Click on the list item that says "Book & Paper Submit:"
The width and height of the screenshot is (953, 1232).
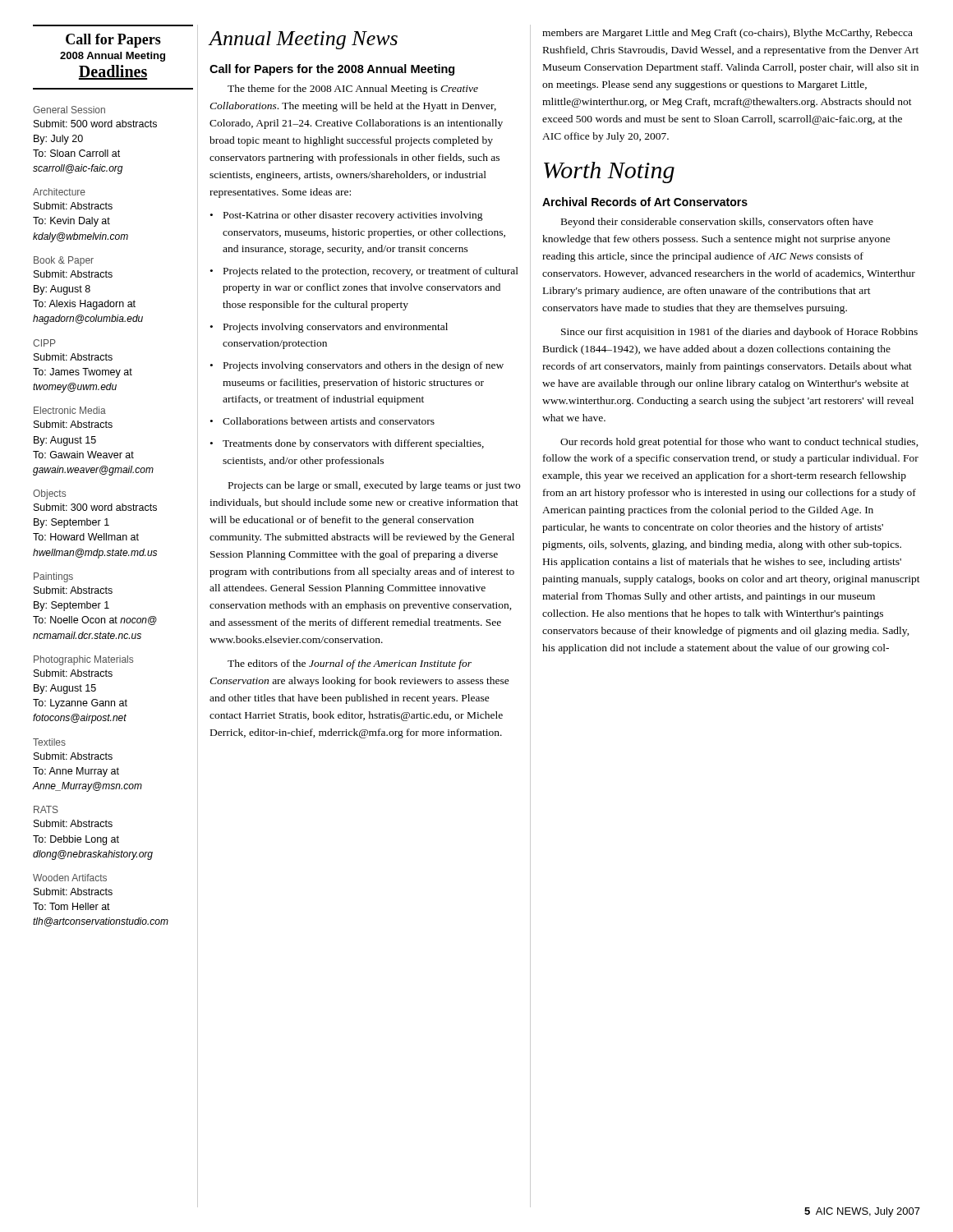point(113,291)
